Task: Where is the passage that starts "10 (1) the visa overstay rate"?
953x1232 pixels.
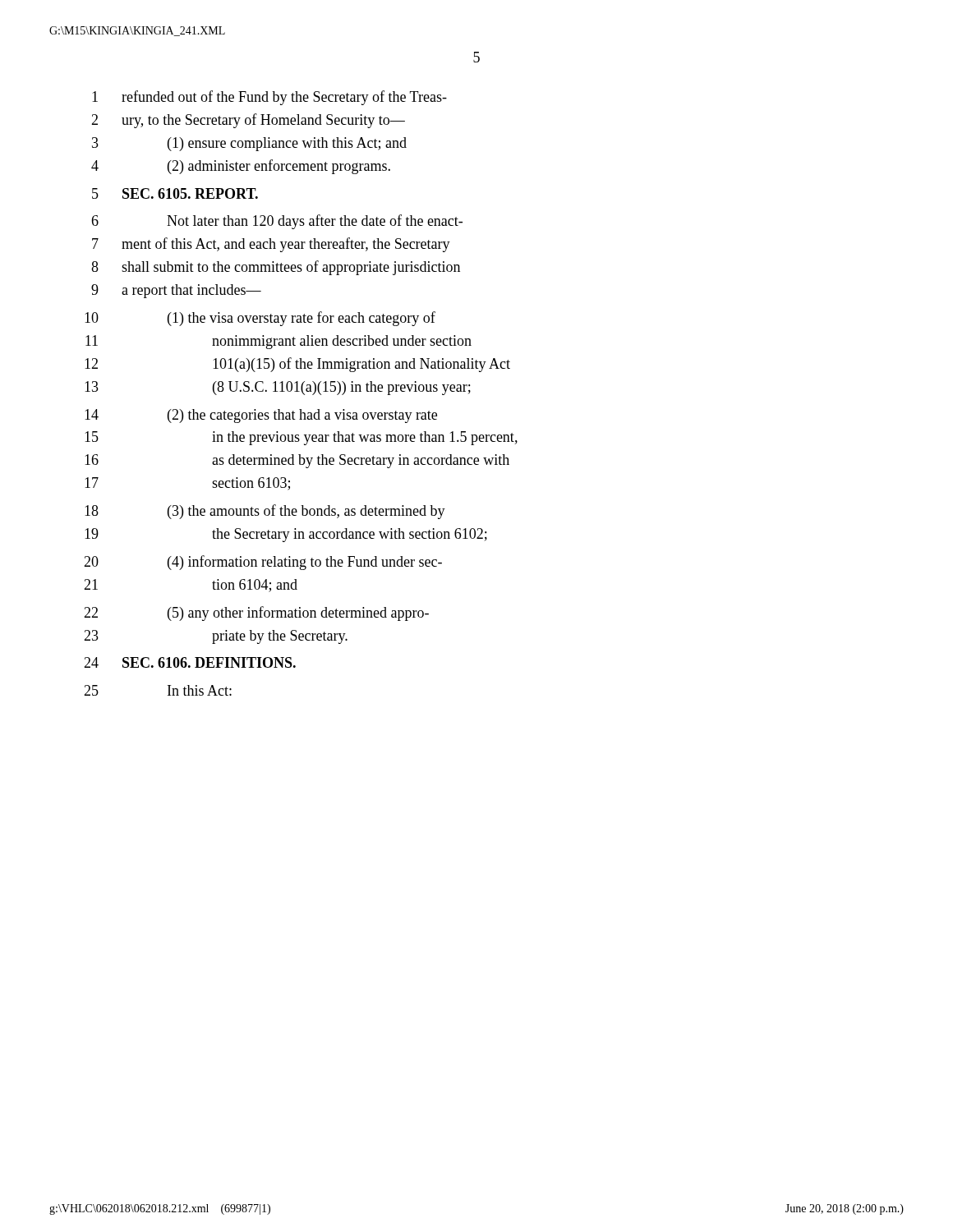Action: point(260,319)
